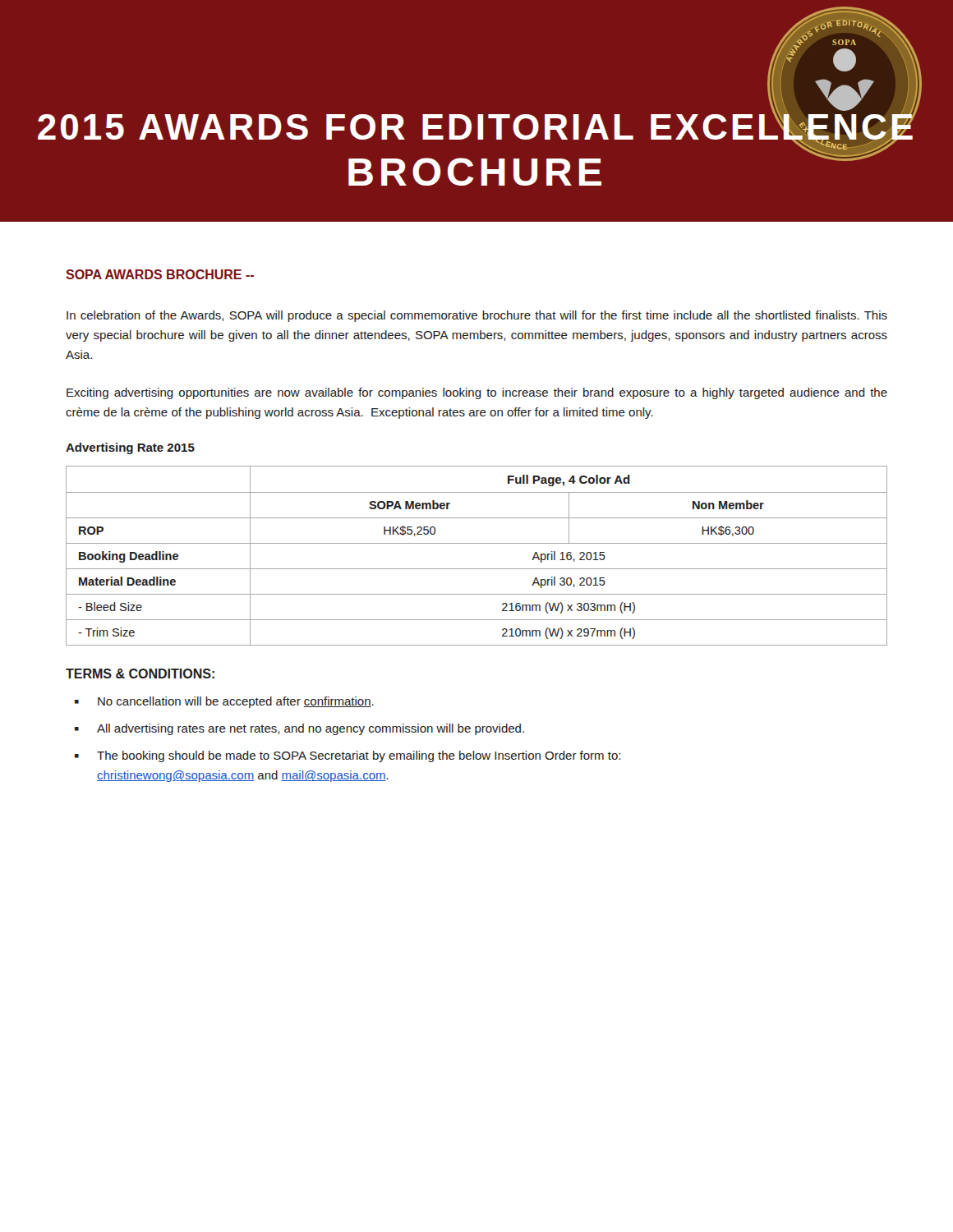Find the block on this page that starts "▪ All advertising rates are"

pos(300,729)
